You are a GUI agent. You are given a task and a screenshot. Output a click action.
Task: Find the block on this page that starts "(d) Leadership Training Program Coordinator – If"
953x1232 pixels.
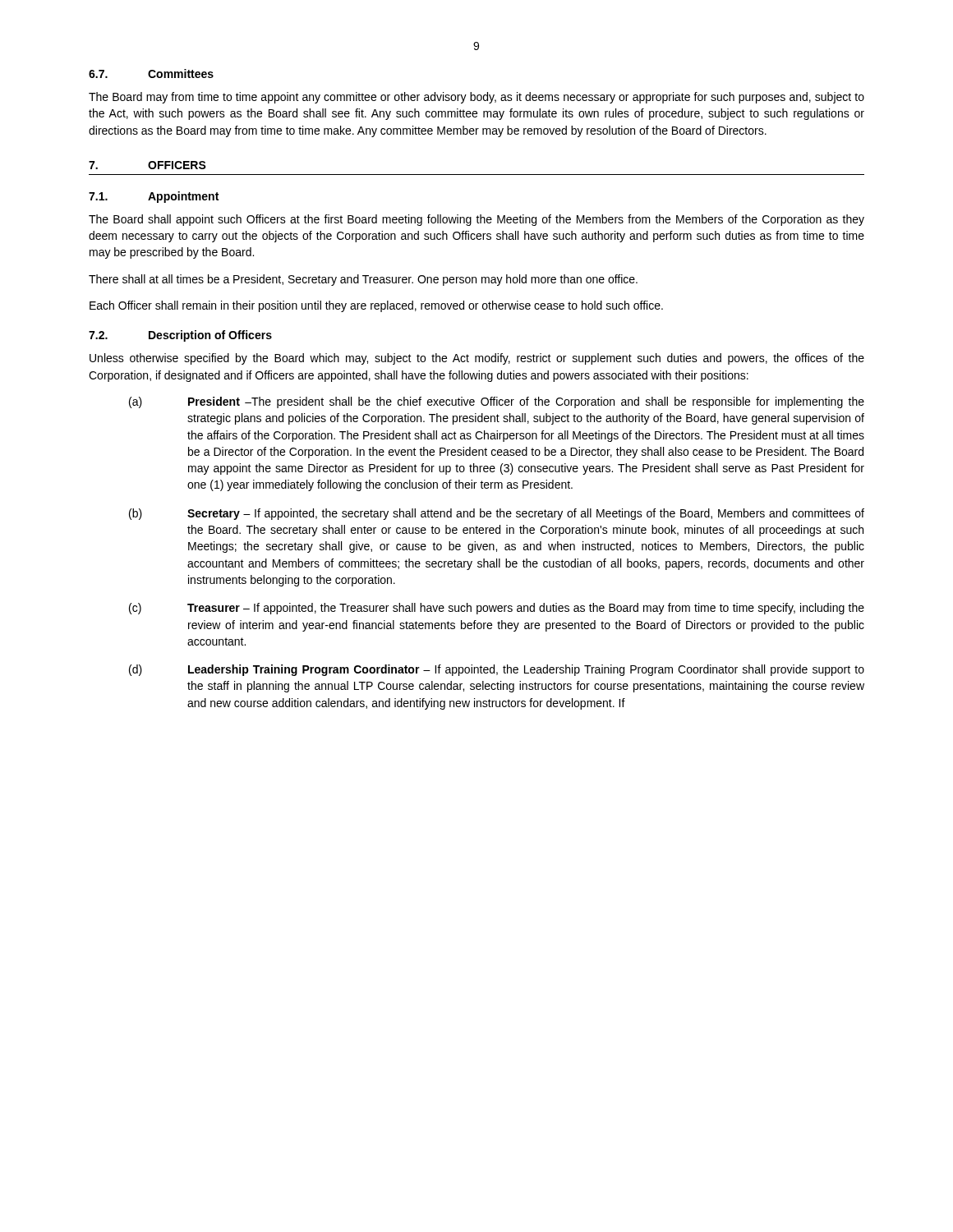[476, 686]
